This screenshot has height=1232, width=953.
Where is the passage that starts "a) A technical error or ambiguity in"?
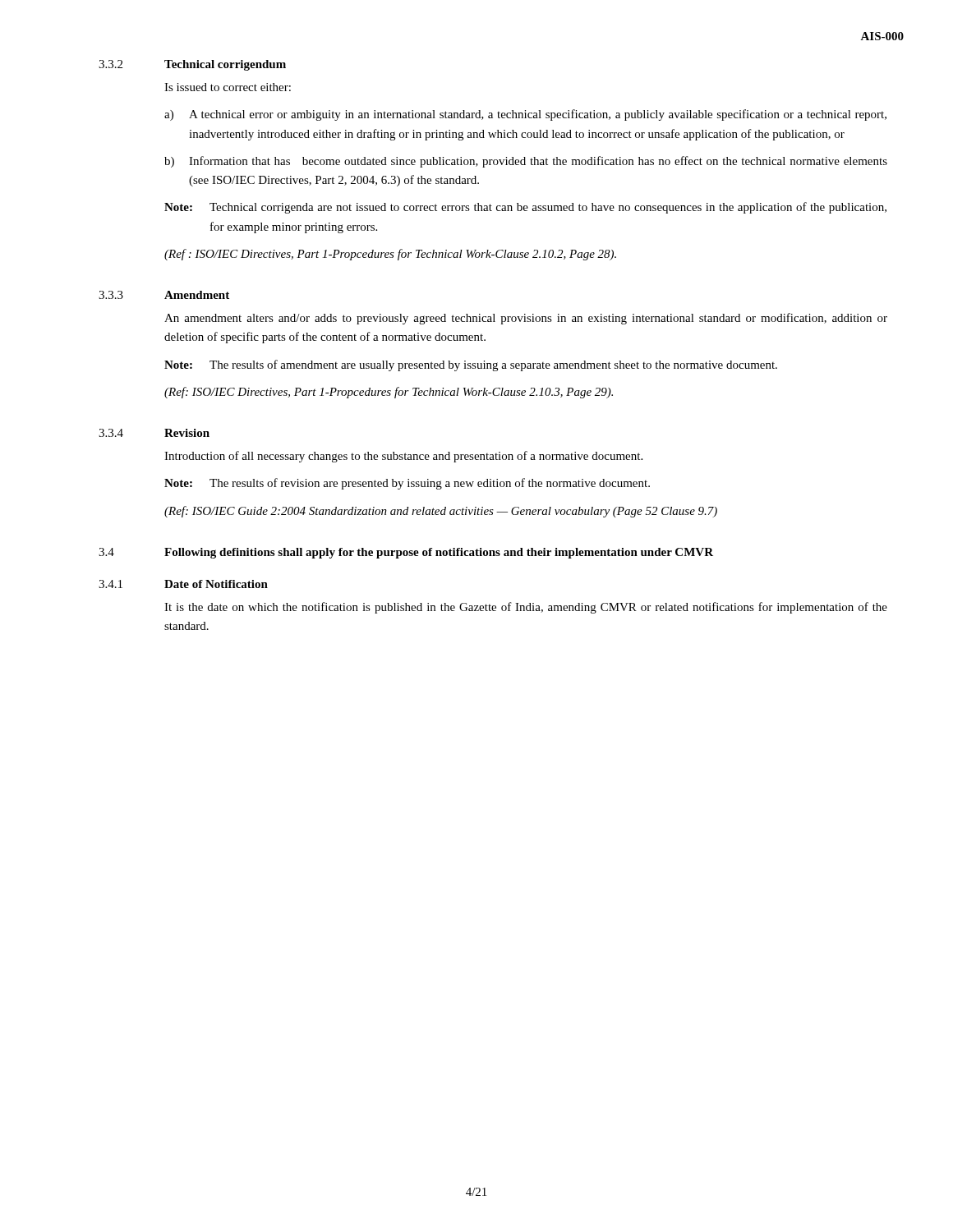coord(526,124)
